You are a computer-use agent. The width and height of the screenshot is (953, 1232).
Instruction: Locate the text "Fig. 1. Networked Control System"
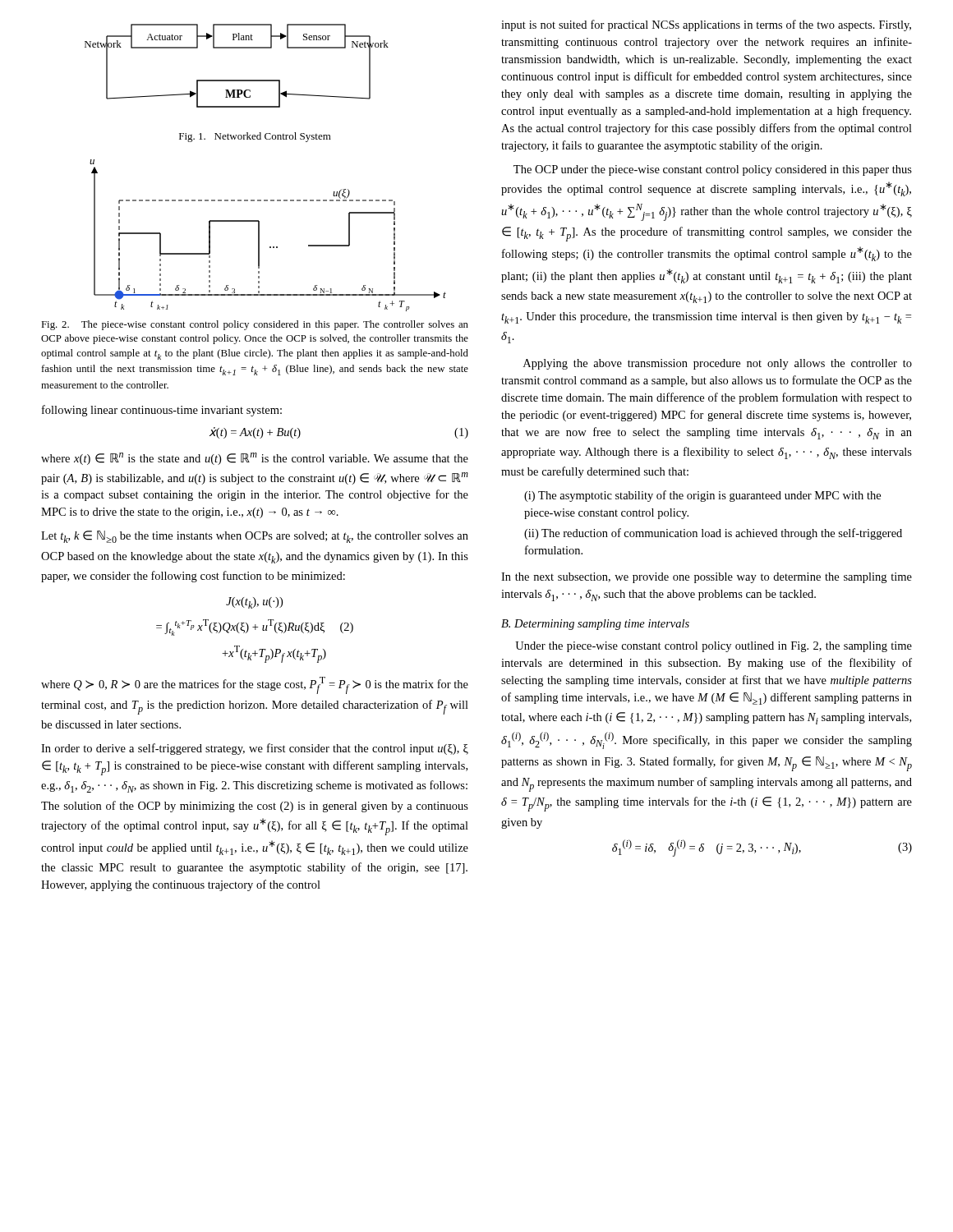click(255, 136)
